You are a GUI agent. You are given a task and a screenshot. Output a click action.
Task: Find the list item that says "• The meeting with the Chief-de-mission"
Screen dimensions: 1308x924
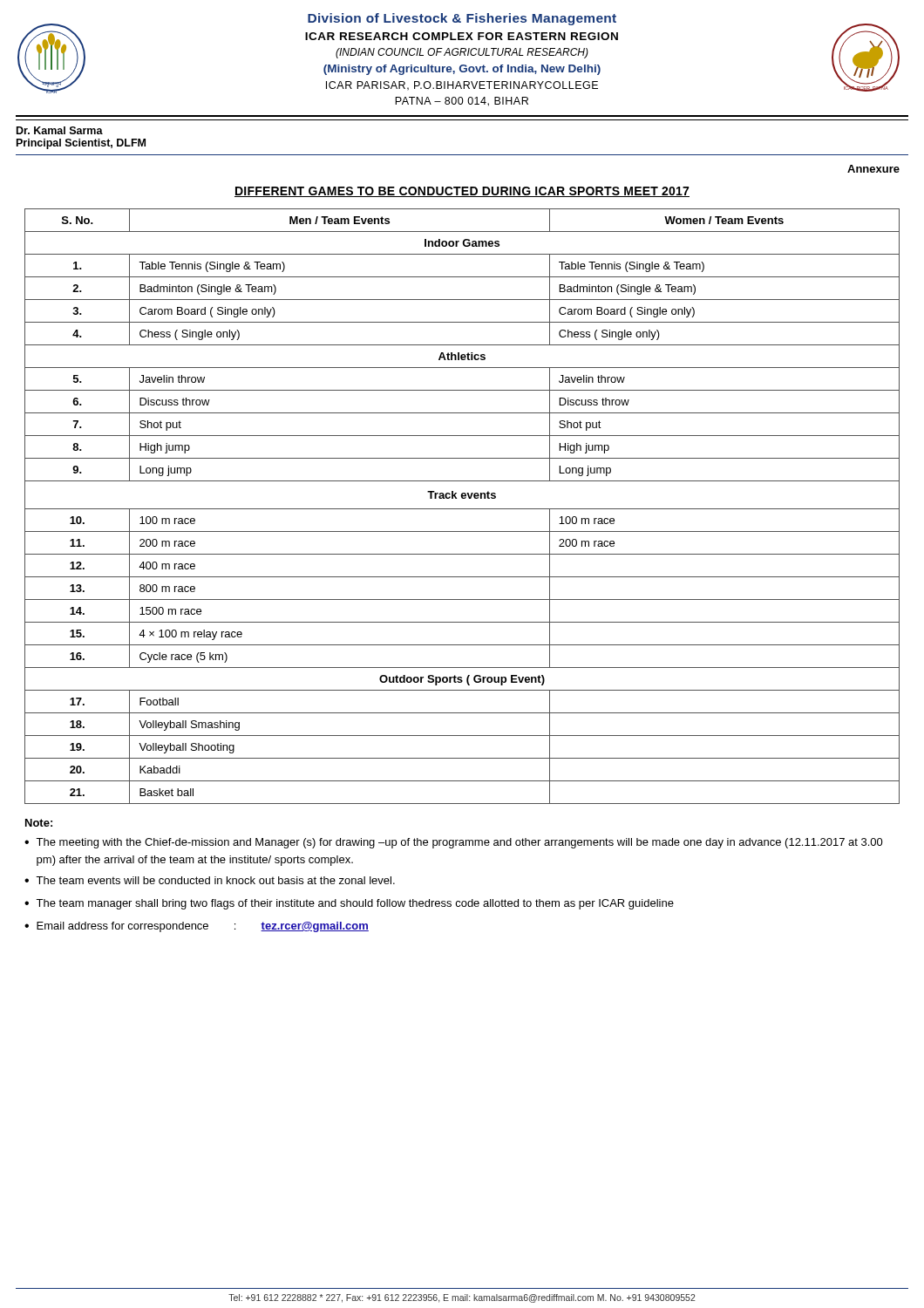click(x=462, y=851)
